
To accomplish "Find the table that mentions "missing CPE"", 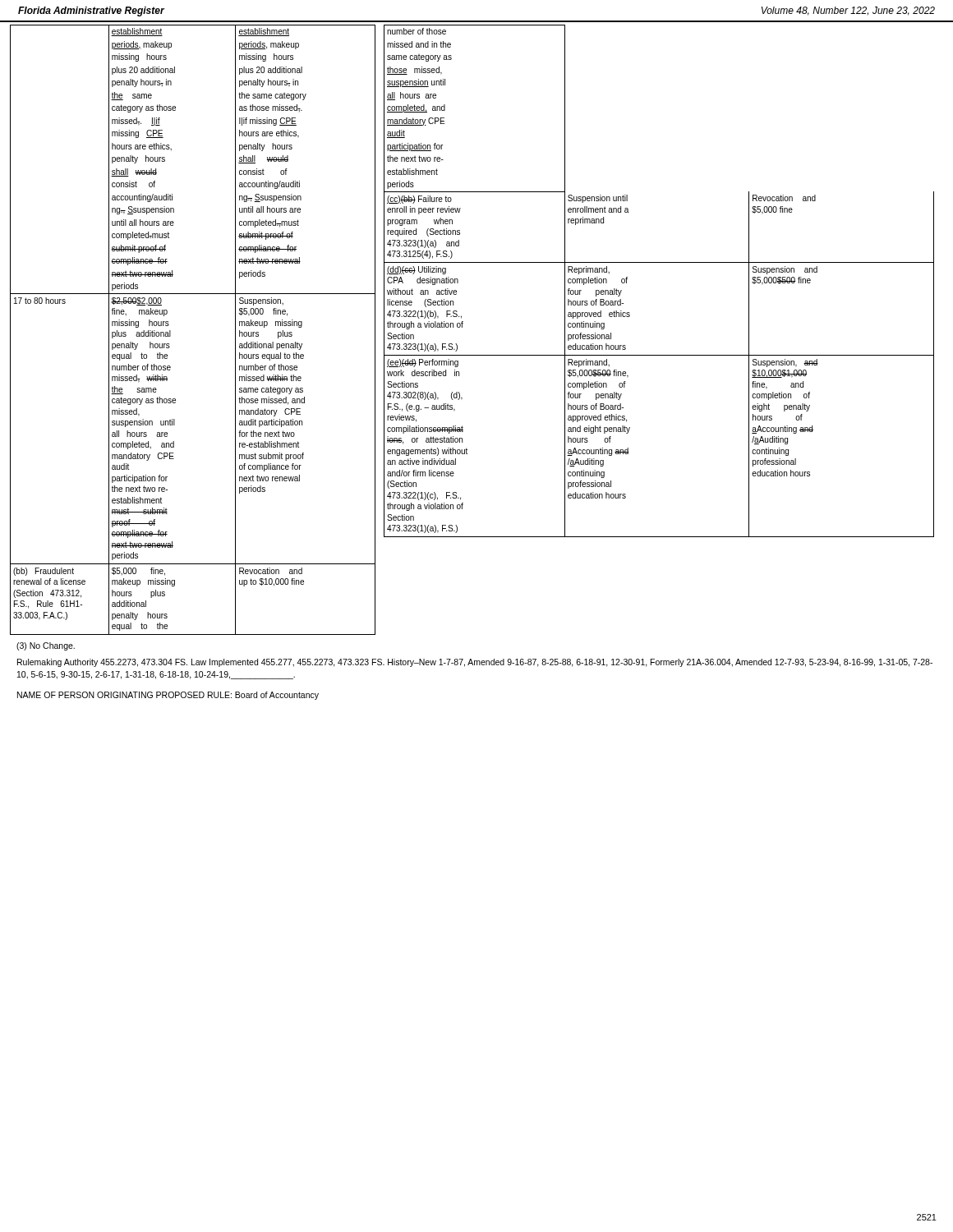I will click(x=476, y=194).
